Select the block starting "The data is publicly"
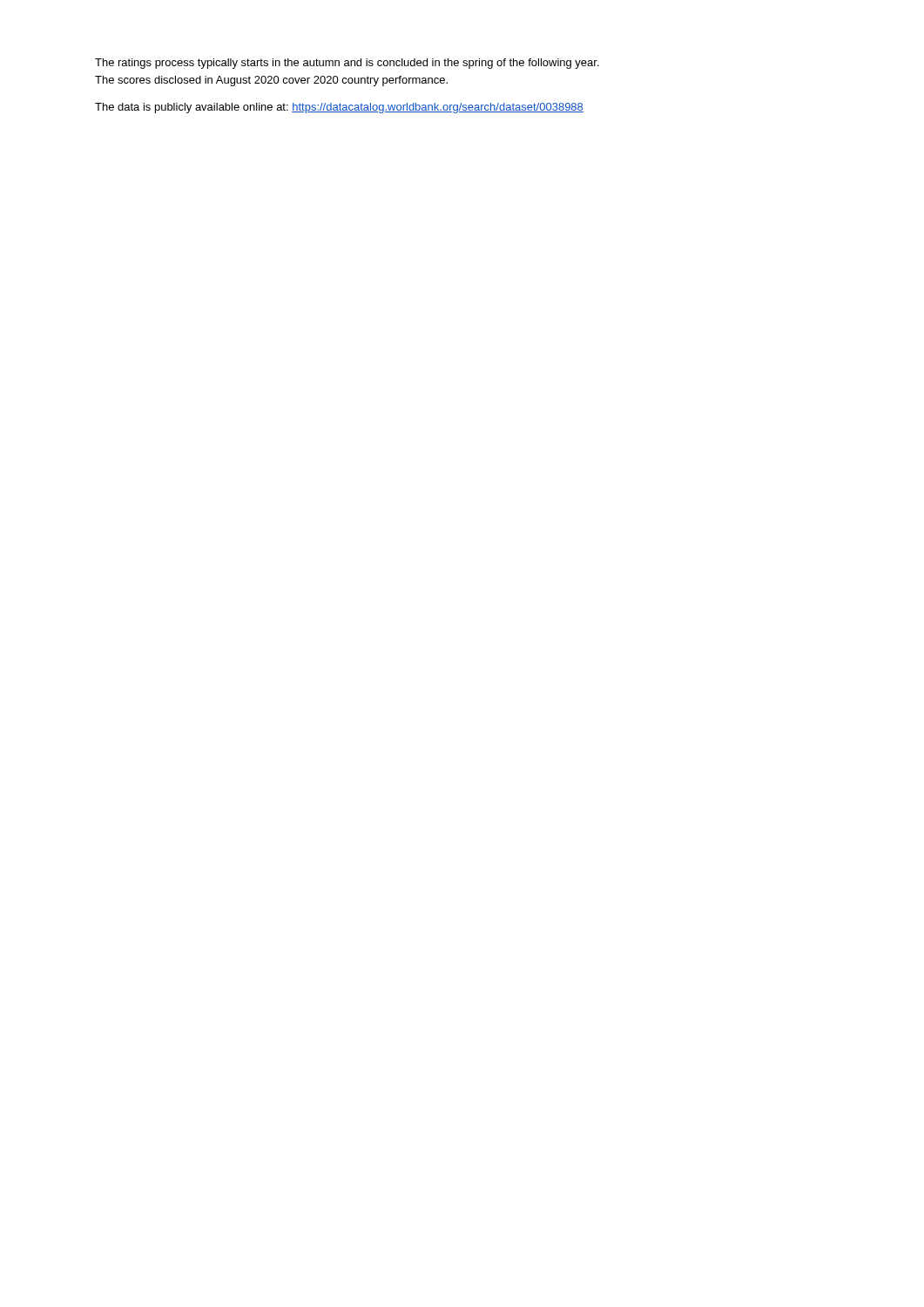Screen dimensions: 1307x924 click(339, 107)
